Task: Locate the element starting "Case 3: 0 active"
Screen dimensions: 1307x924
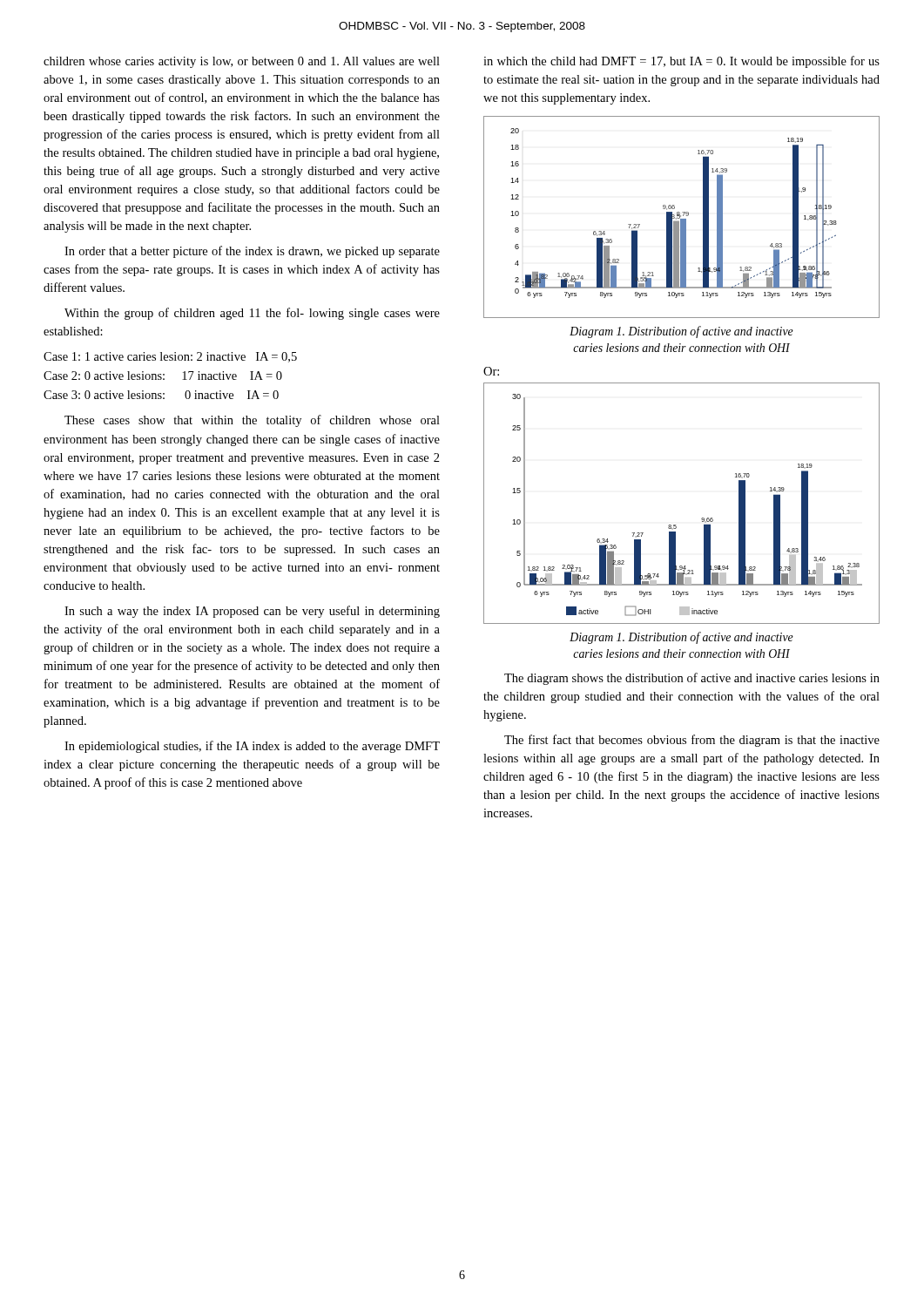Action: tap(242, 395)
